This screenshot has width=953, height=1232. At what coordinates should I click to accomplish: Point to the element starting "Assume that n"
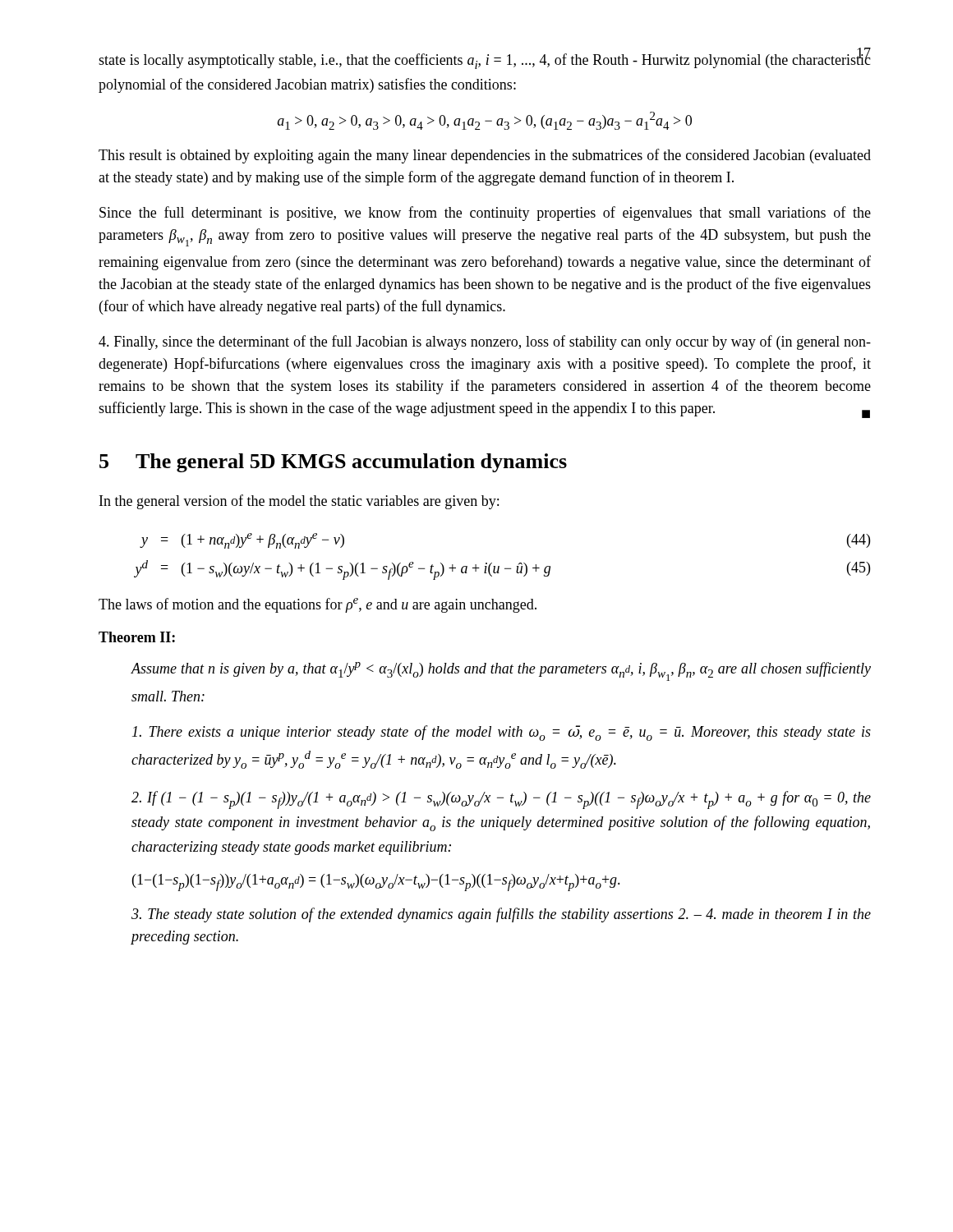pos(501,757)
